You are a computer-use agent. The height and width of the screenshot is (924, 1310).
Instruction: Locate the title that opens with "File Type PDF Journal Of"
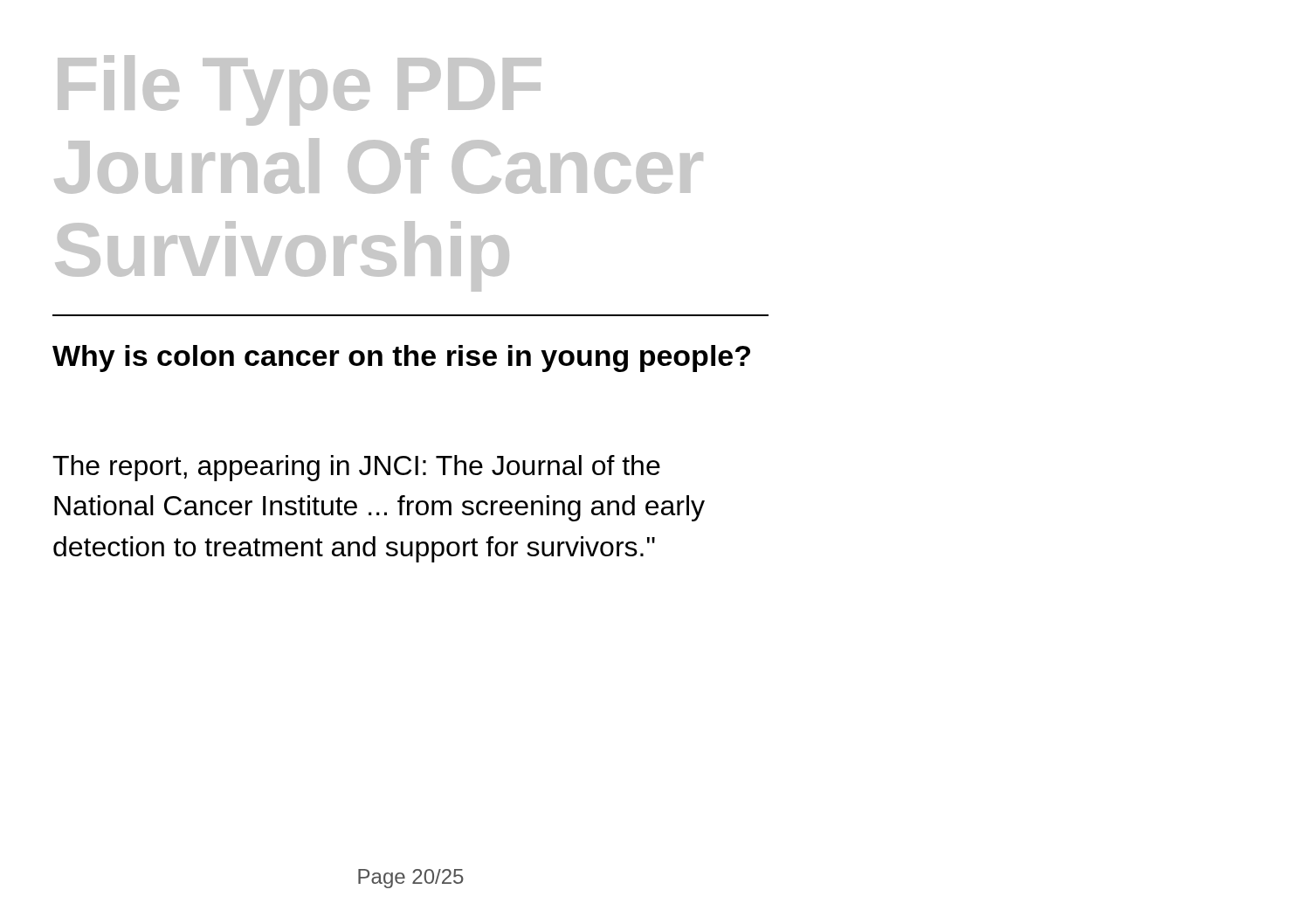tap(410, 166)
